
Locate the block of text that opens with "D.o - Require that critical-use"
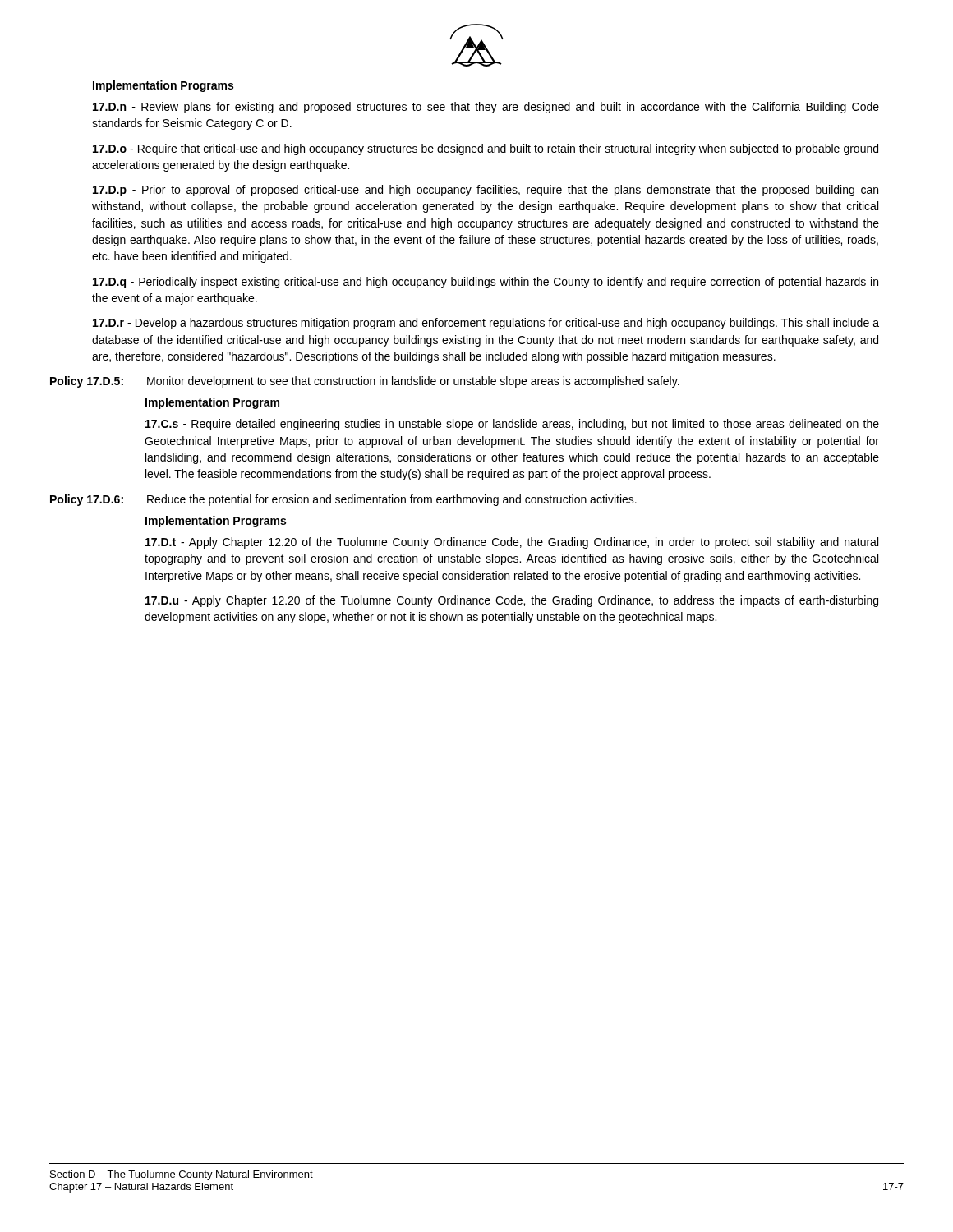click(486, 157)
